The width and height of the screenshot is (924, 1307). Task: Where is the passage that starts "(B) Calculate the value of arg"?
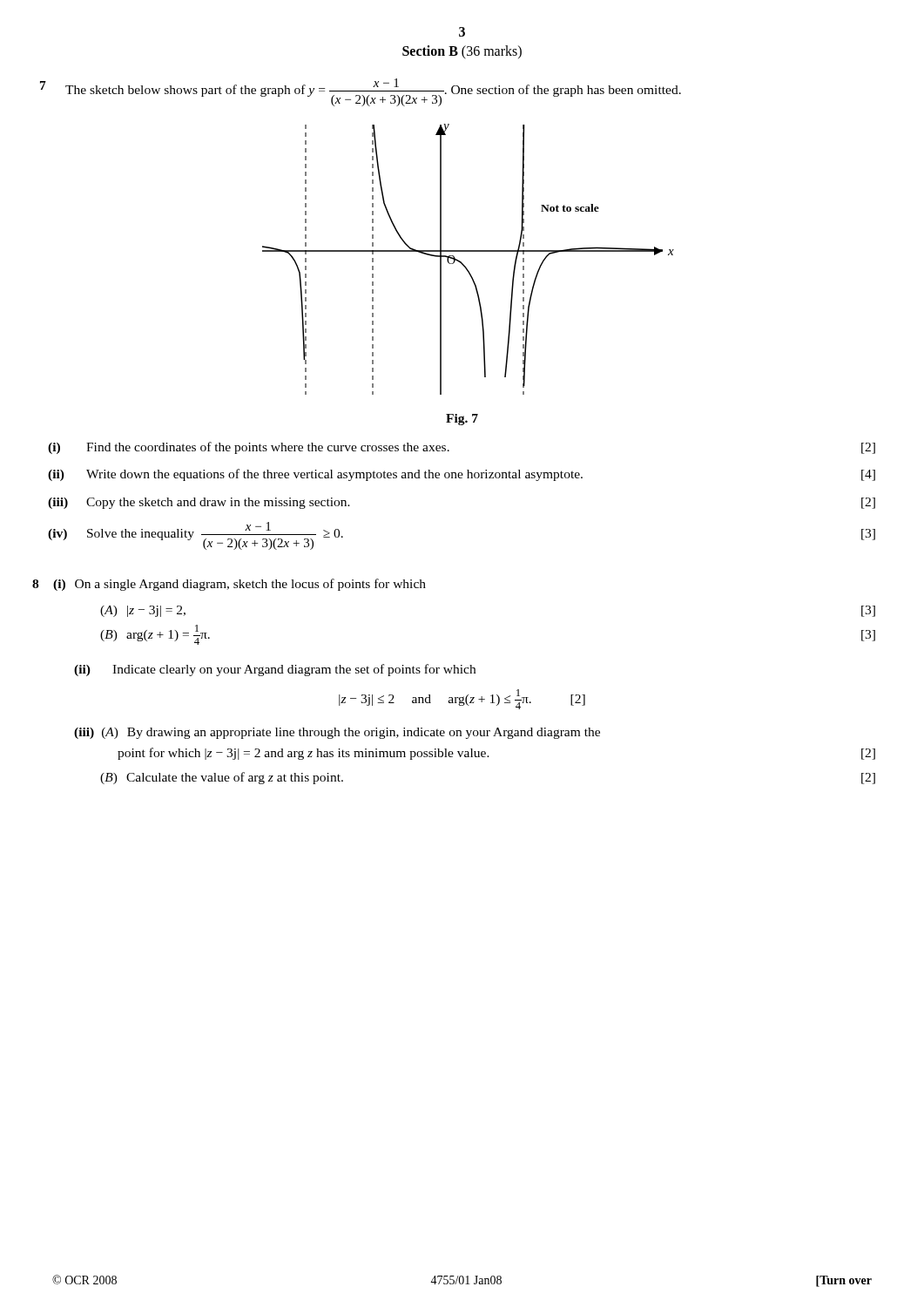pyautogui.click(x=224, y=778)
